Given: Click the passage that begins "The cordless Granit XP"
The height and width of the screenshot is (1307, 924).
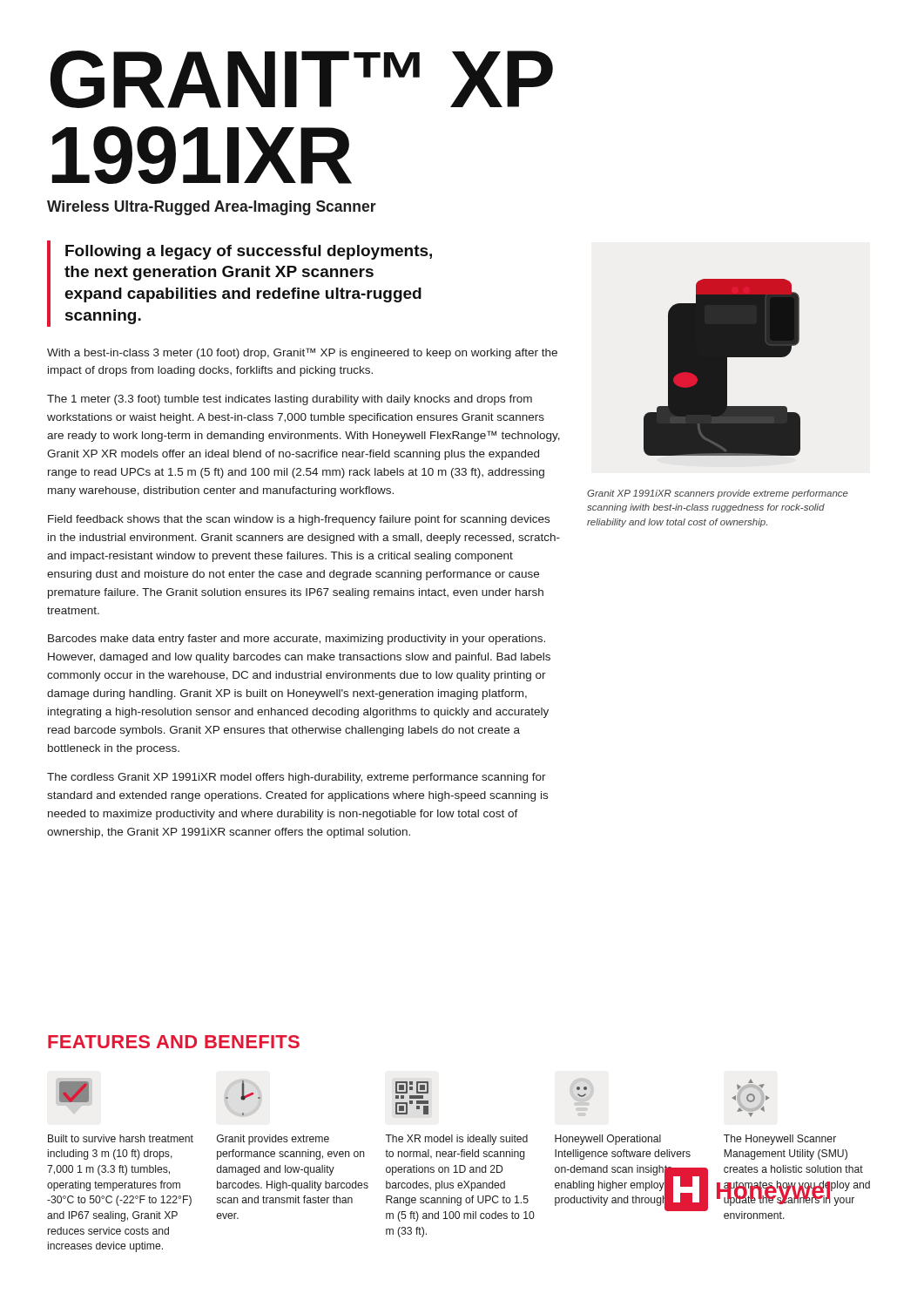Looking at the screenshot, I should (x=298, y=804).
